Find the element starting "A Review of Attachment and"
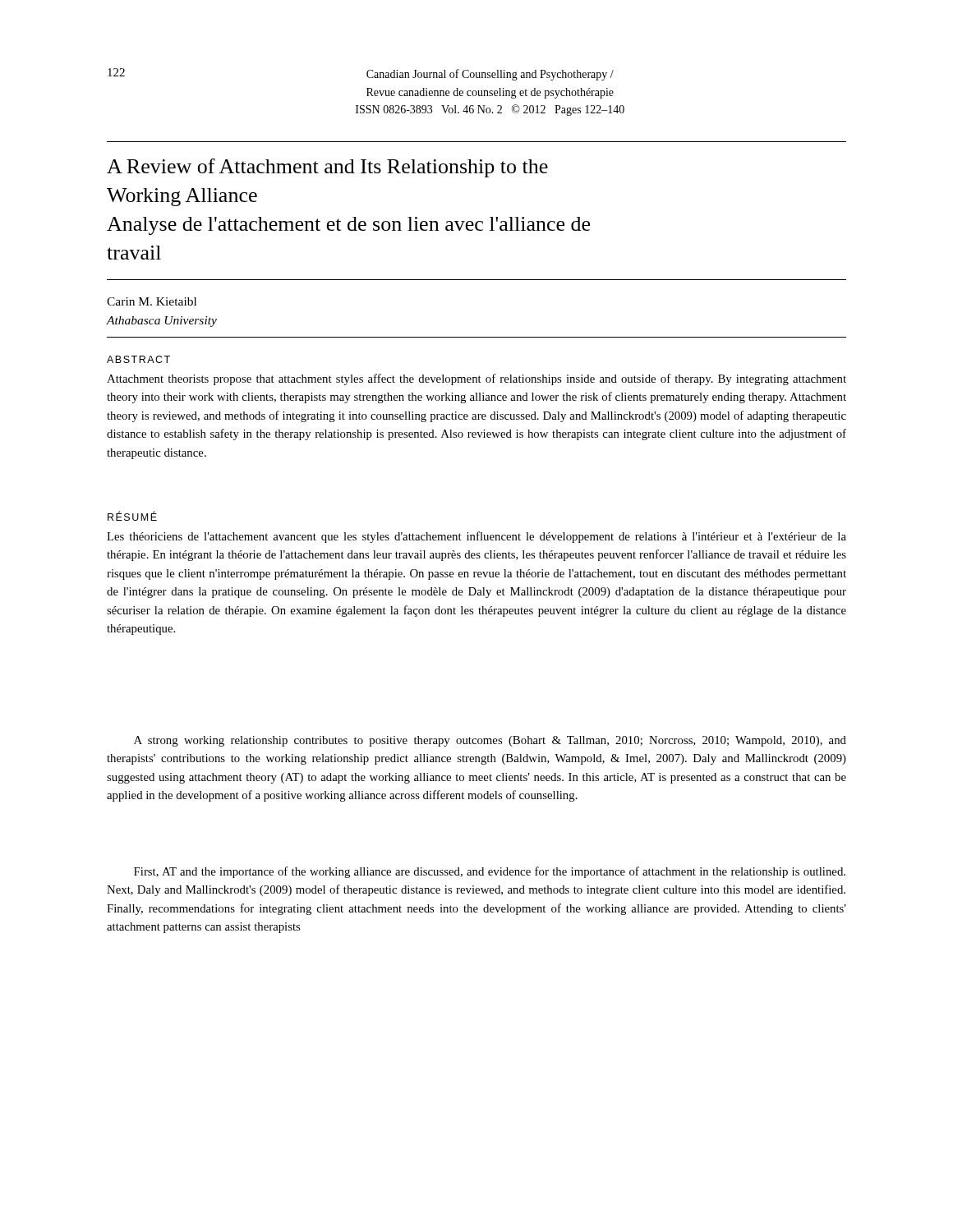 (x=476, y=210)
